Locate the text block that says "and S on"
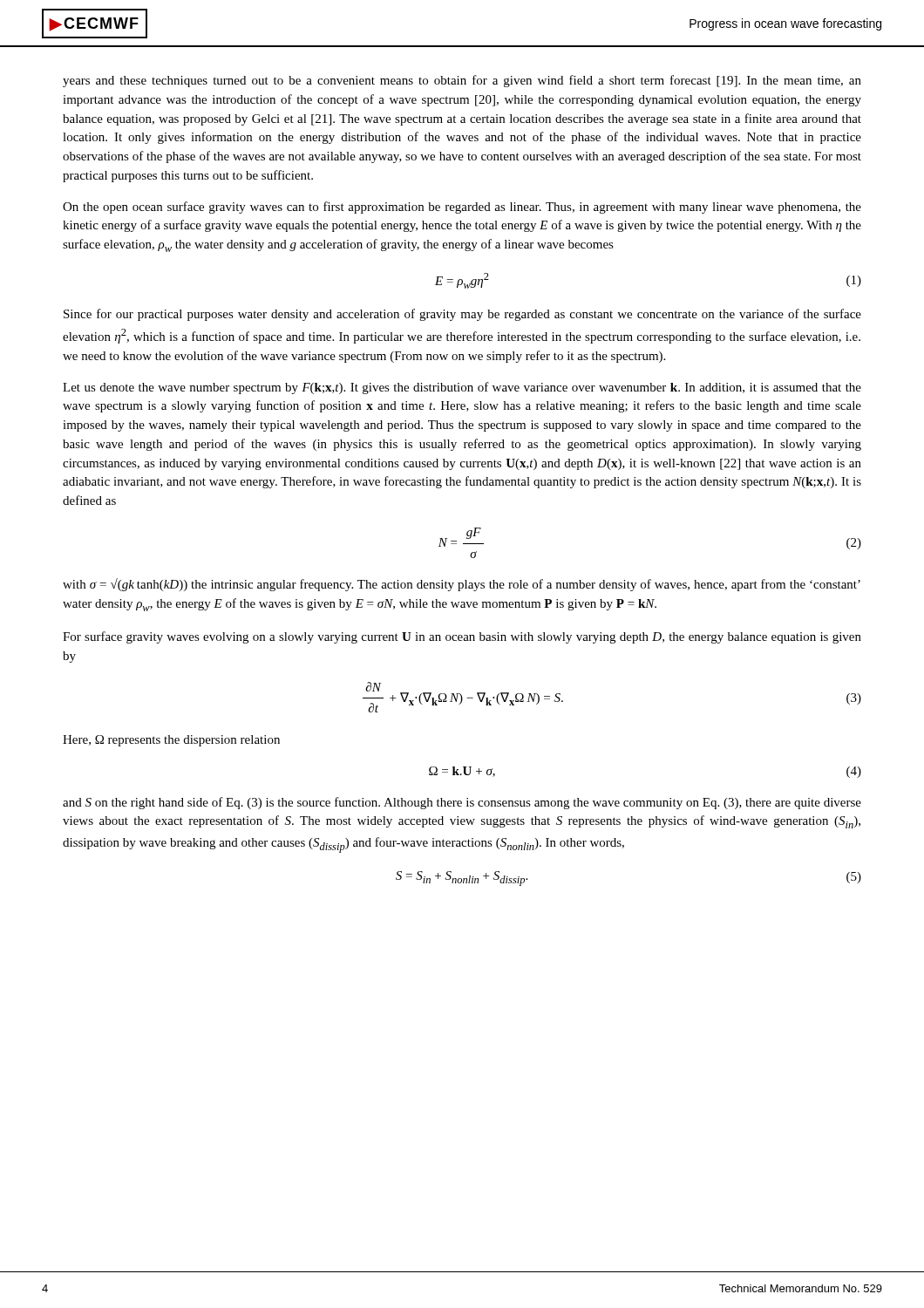The image size is (924, 1308). 462,824
